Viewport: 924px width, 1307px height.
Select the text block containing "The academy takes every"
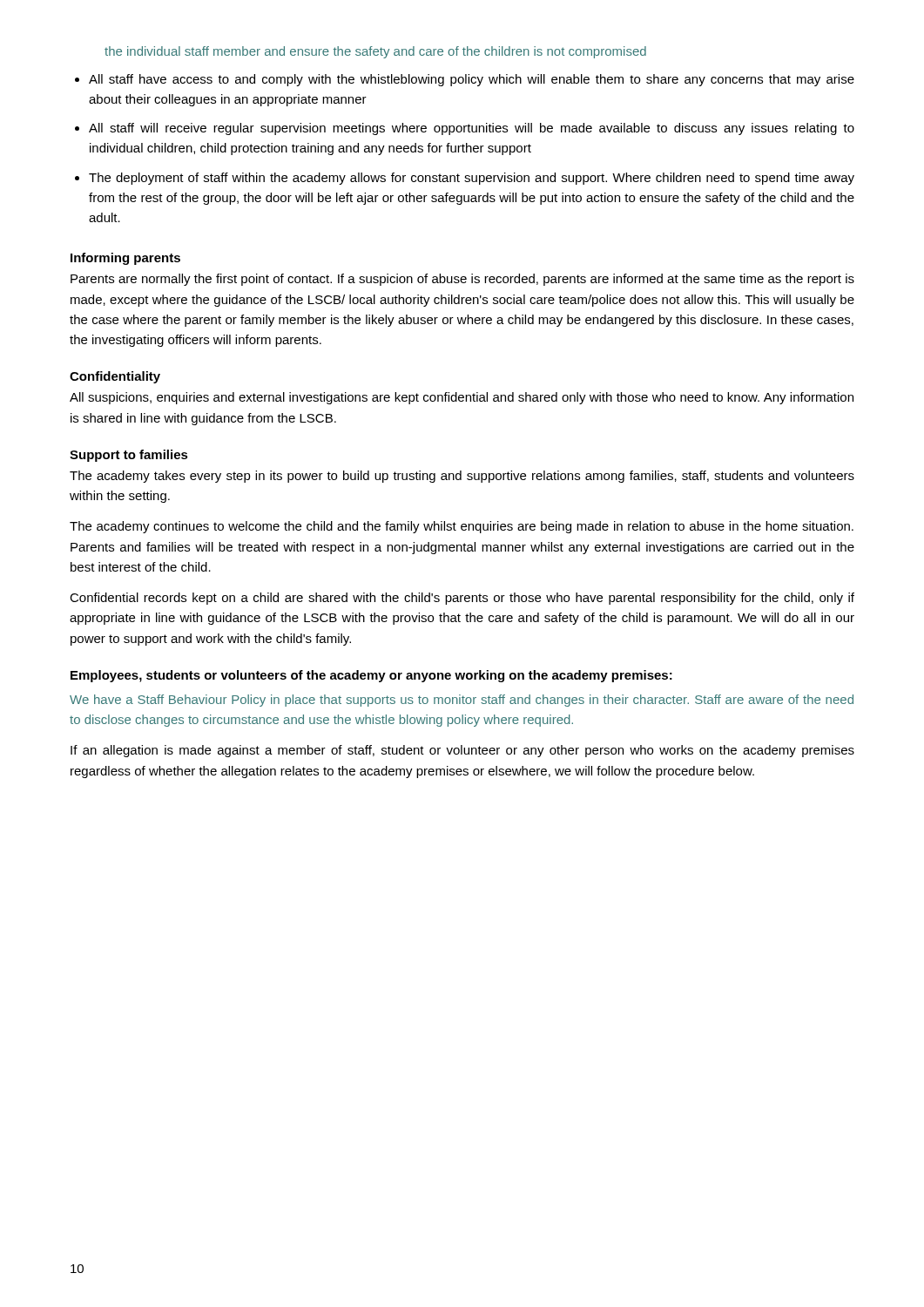(x=462, y=485)
